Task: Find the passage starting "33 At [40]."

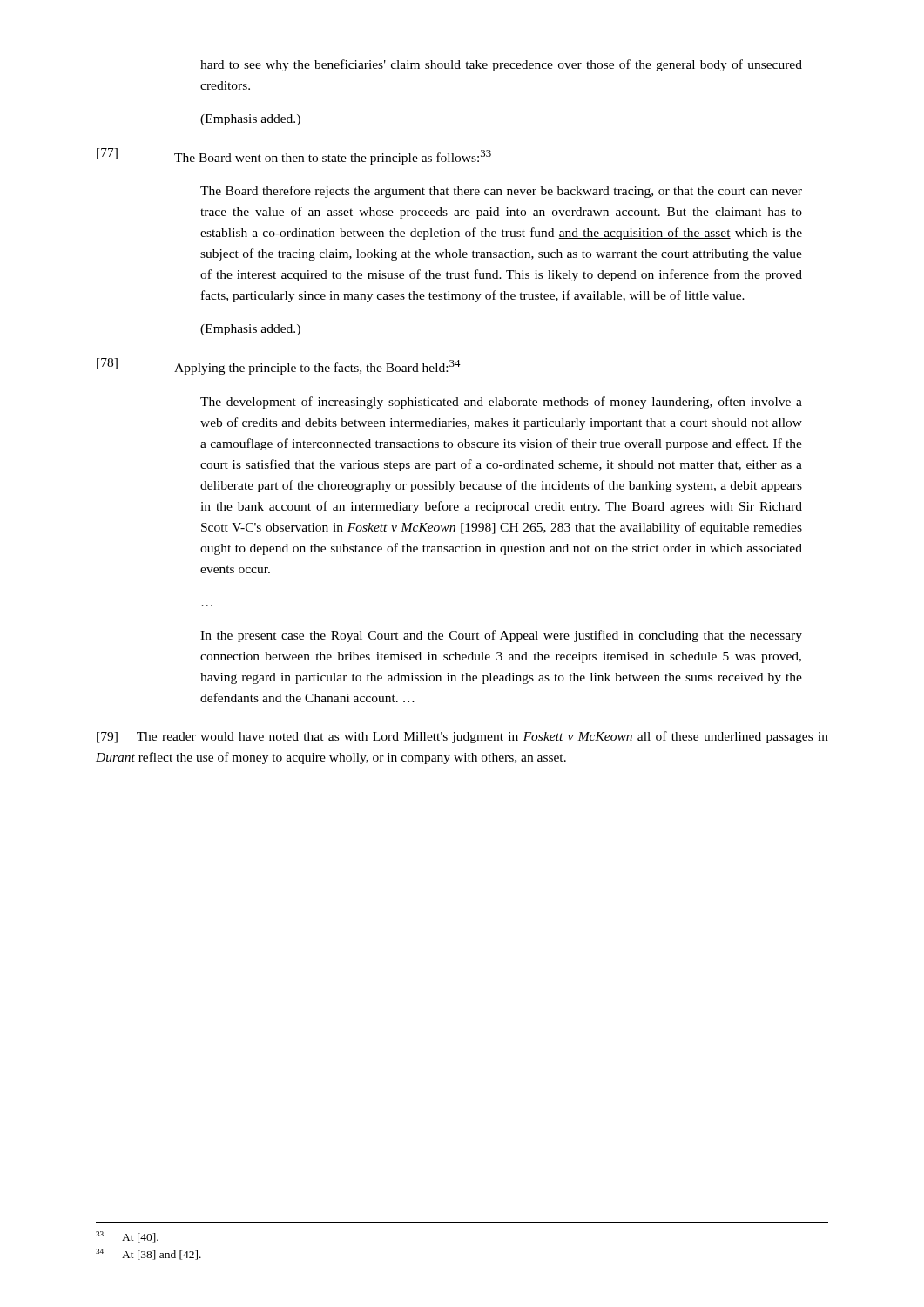Action: point(127,1237)
